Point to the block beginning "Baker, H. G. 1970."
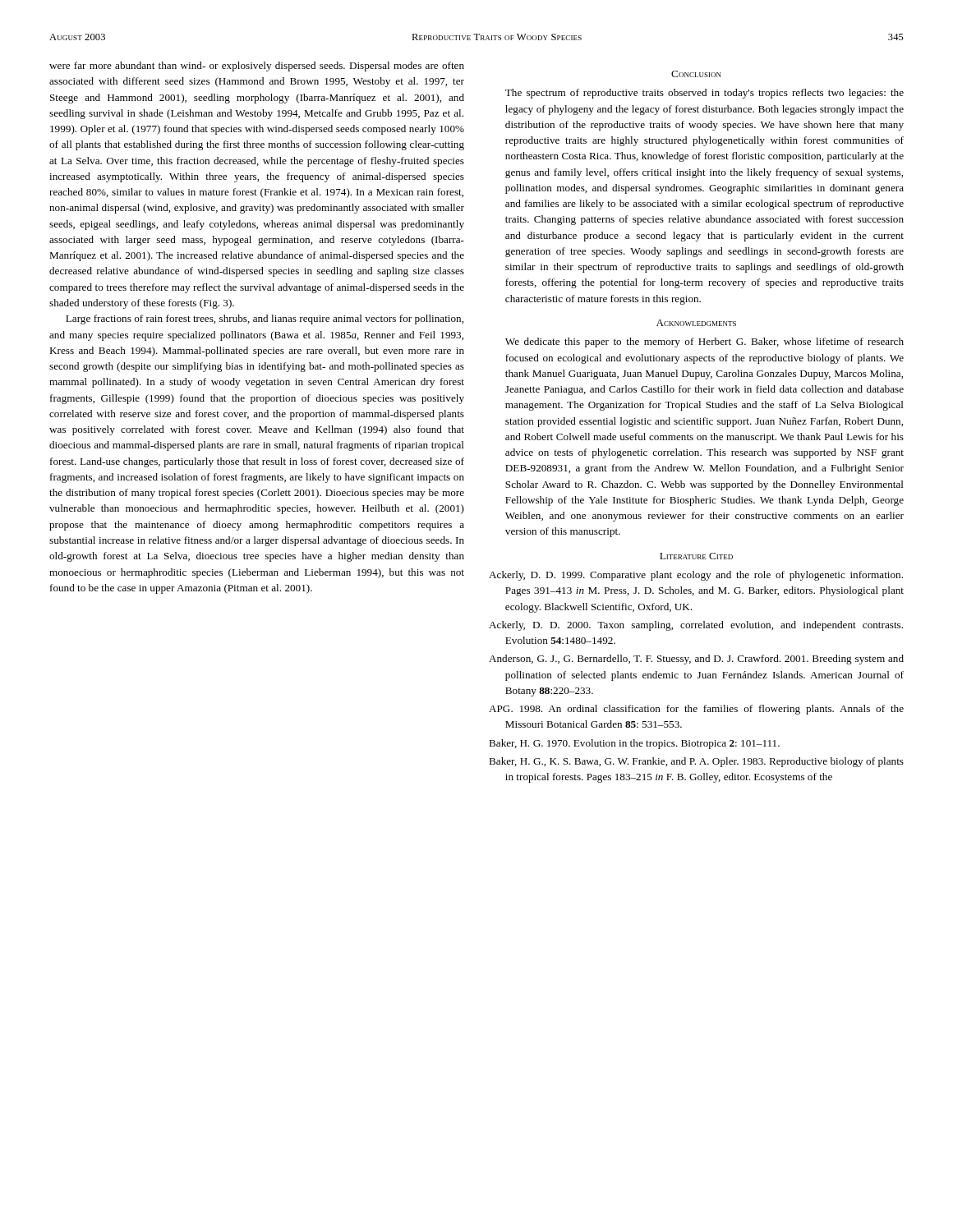 click(x=634, y=743)
